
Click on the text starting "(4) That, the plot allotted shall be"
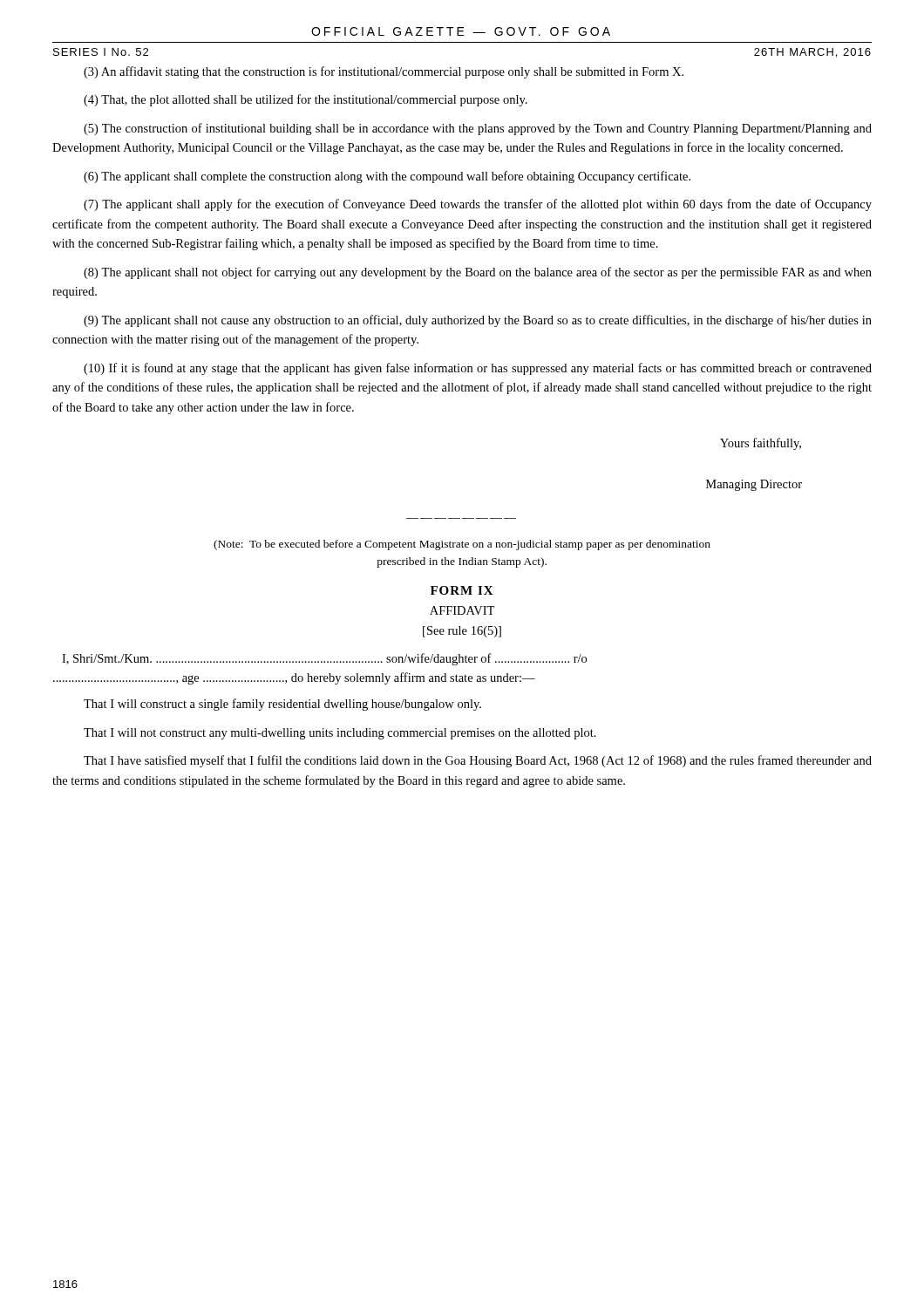click(306, 100)
